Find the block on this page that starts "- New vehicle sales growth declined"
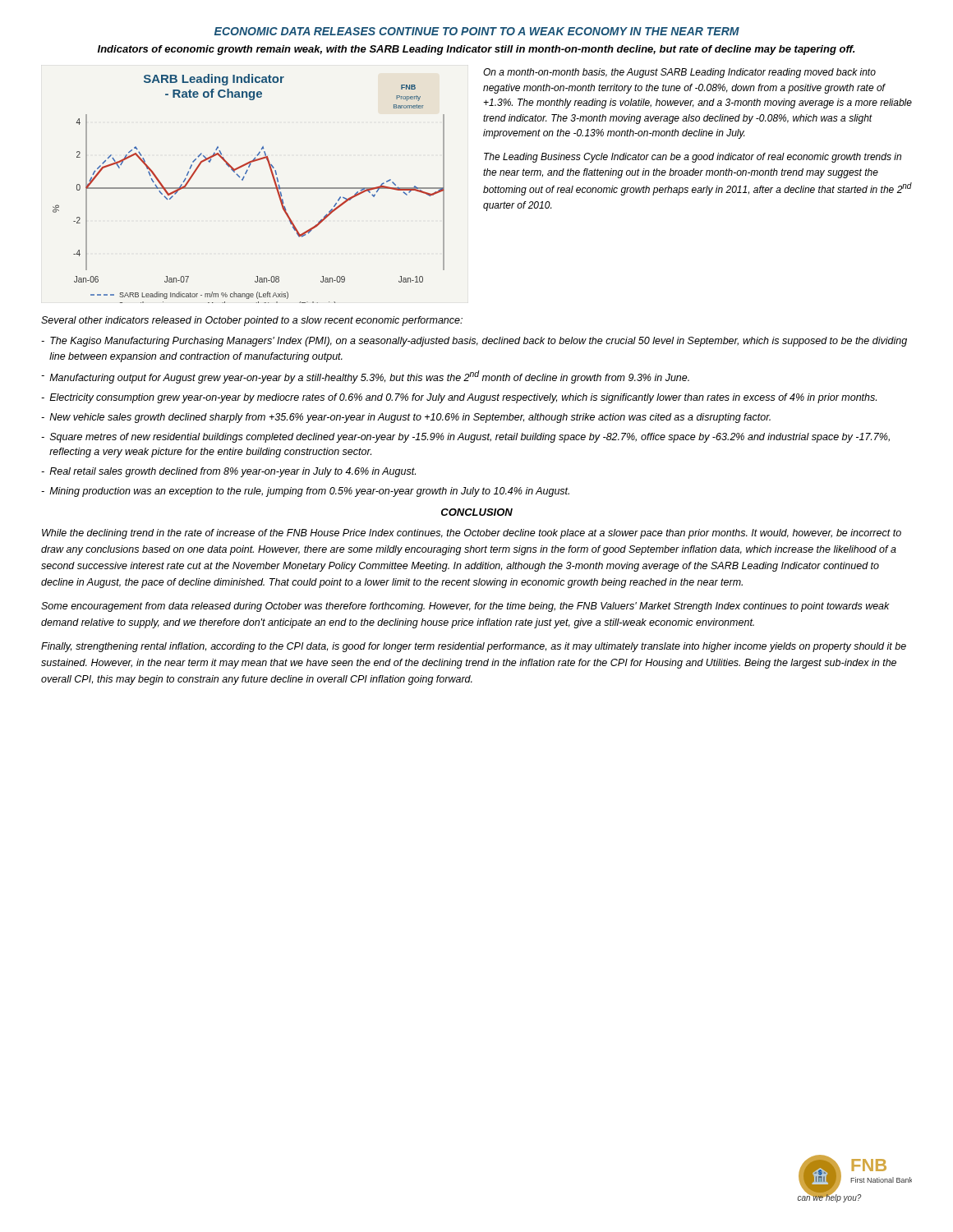Screen dimensions: 1232x953 pos(406,417)
